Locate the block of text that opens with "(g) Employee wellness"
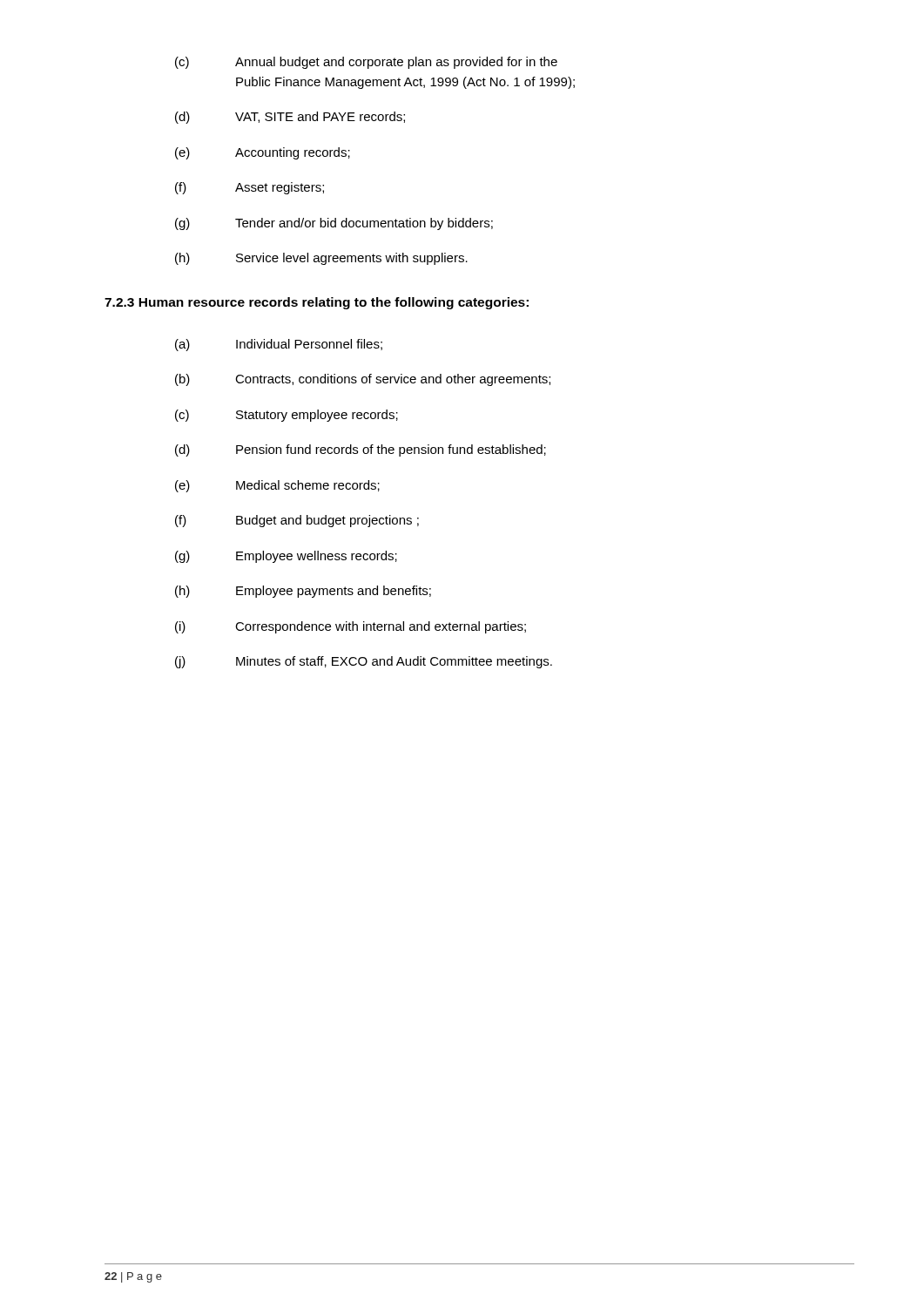This screenshot has width=924, height=1307. point(286,556)
